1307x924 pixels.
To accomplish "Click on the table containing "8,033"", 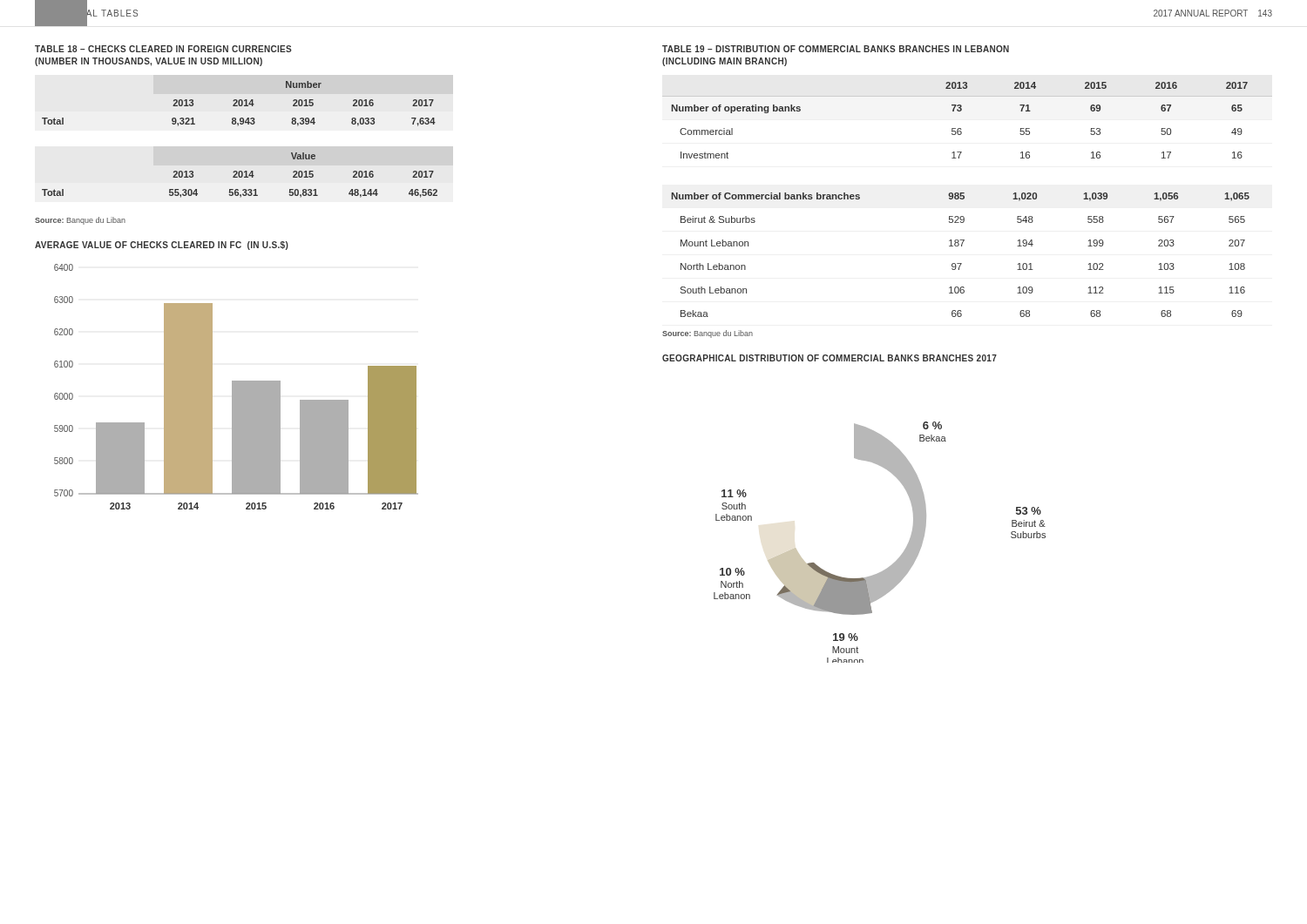I will [244, 103].
